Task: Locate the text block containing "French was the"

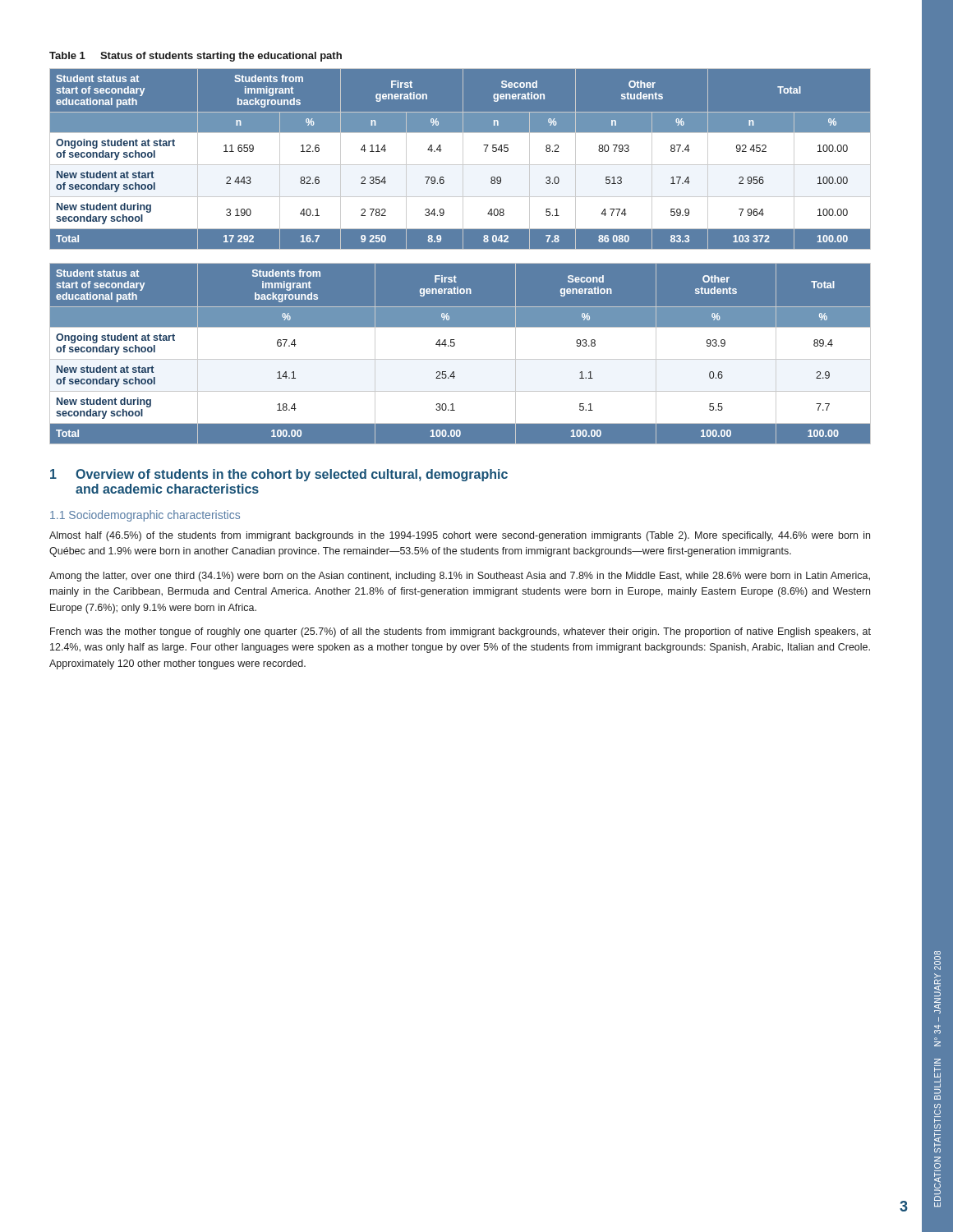Action: pos(460,647)
